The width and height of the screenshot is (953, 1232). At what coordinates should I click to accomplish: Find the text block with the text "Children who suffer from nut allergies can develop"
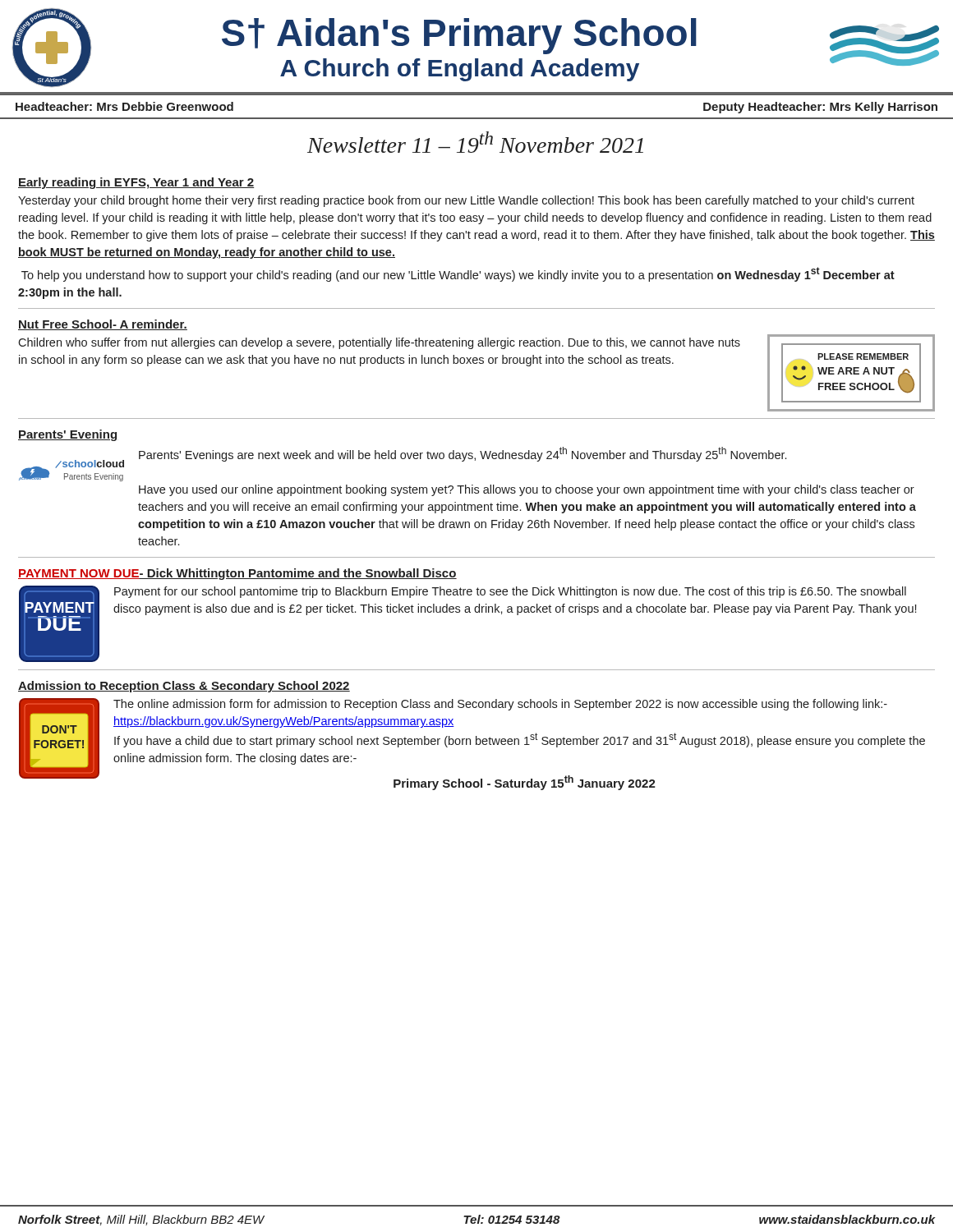[x=379, y=351]
